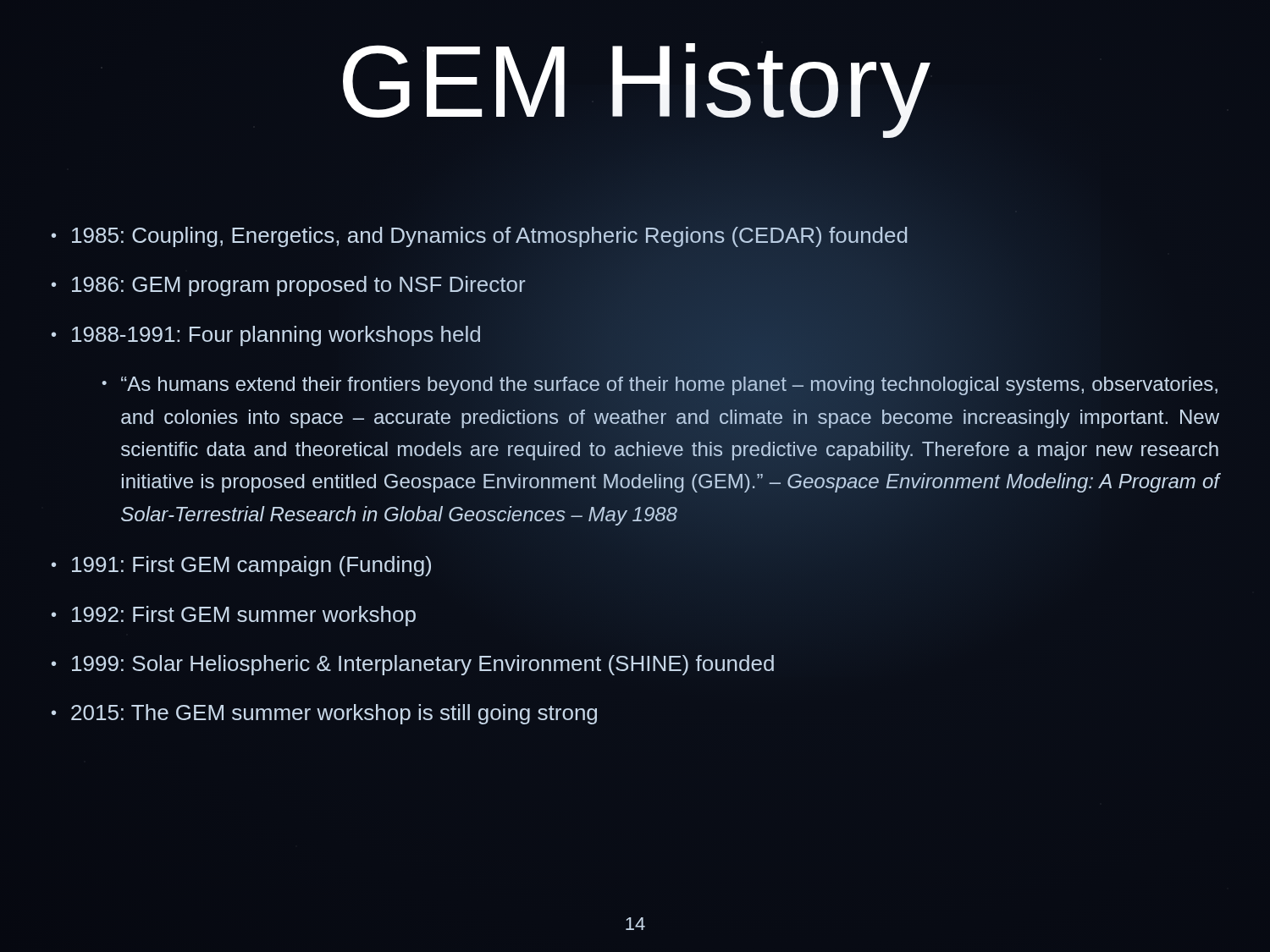Click where it says "• 1991: First GEM campaign (Funding)"

coord(242,565)
